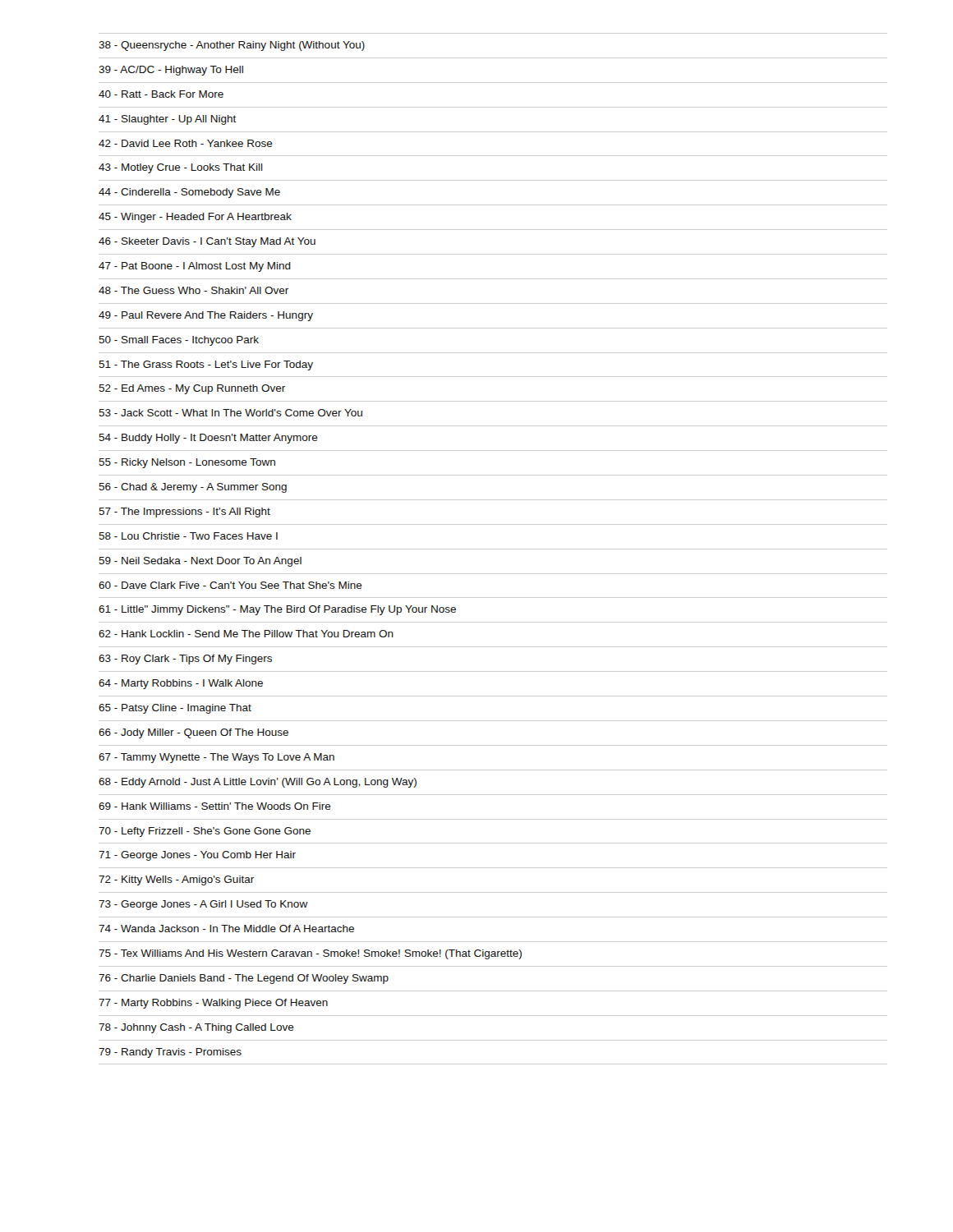
Task: Click where it says "50 - Small Faces - Itchycoo Park"
Action: tap(179, 339)
